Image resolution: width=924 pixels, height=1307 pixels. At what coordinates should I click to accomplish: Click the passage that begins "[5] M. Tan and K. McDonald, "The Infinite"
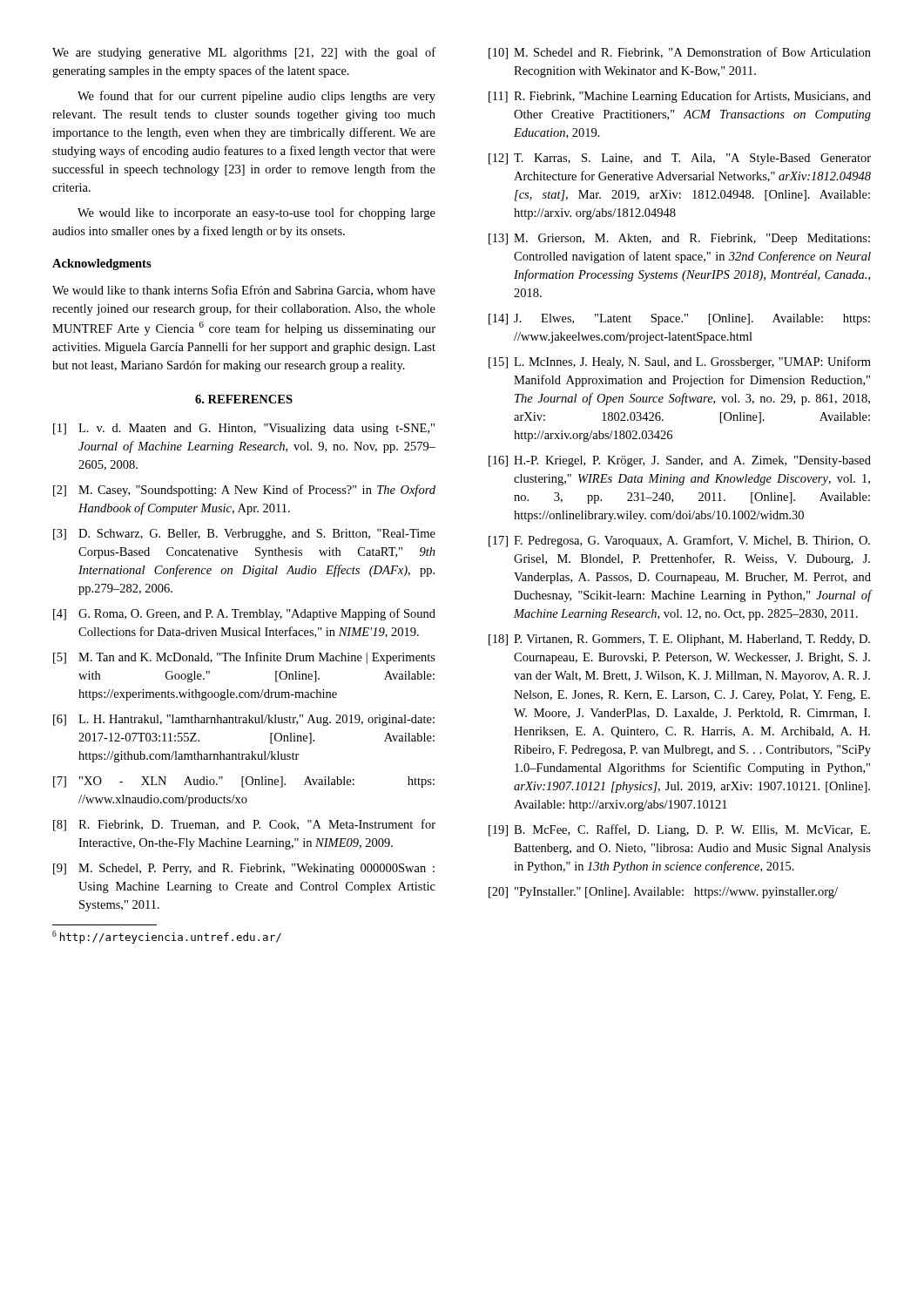[244, 658]
